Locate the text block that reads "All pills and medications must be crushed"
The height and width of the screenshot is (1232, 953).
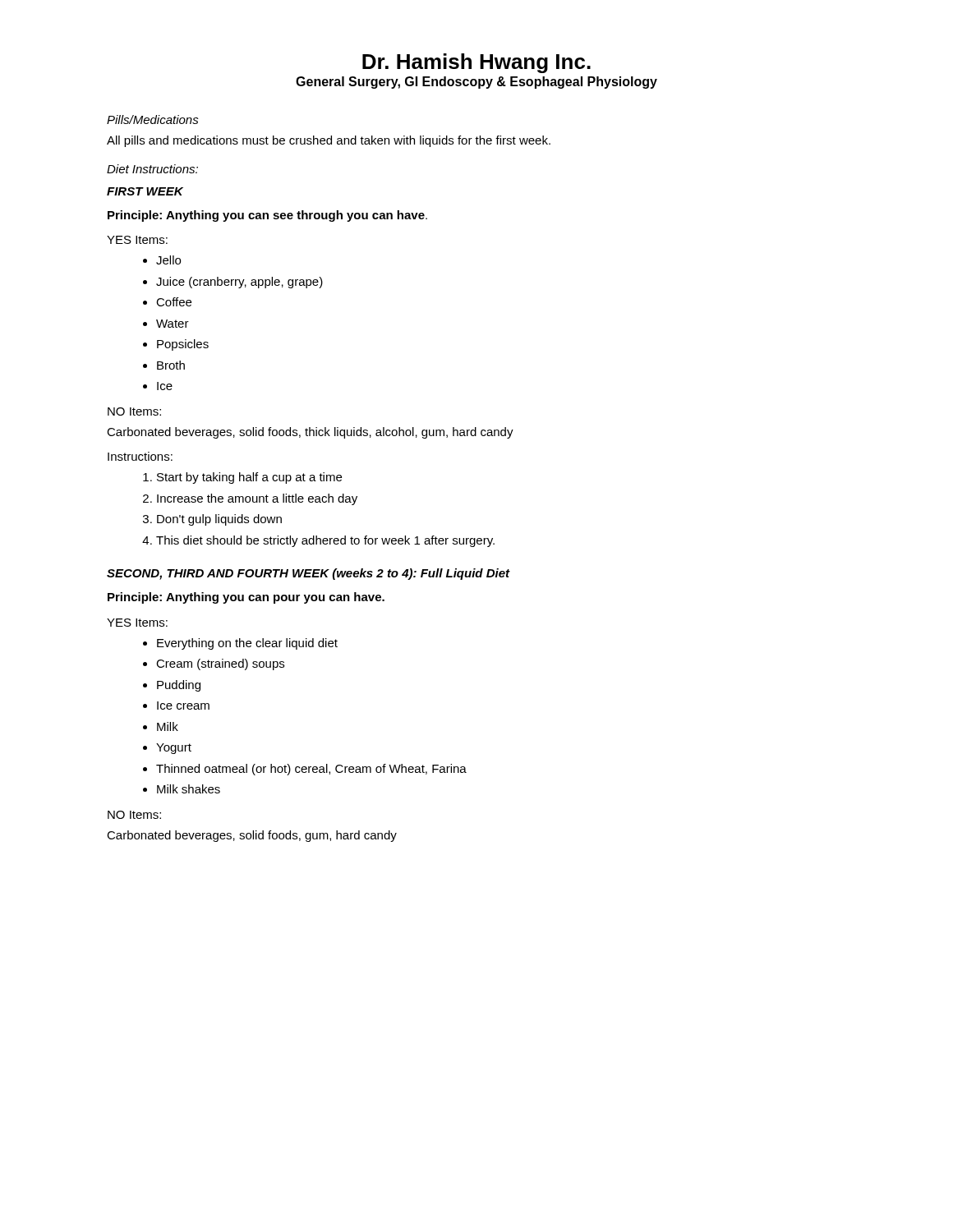pyautogui.click(x=329, y=140)
